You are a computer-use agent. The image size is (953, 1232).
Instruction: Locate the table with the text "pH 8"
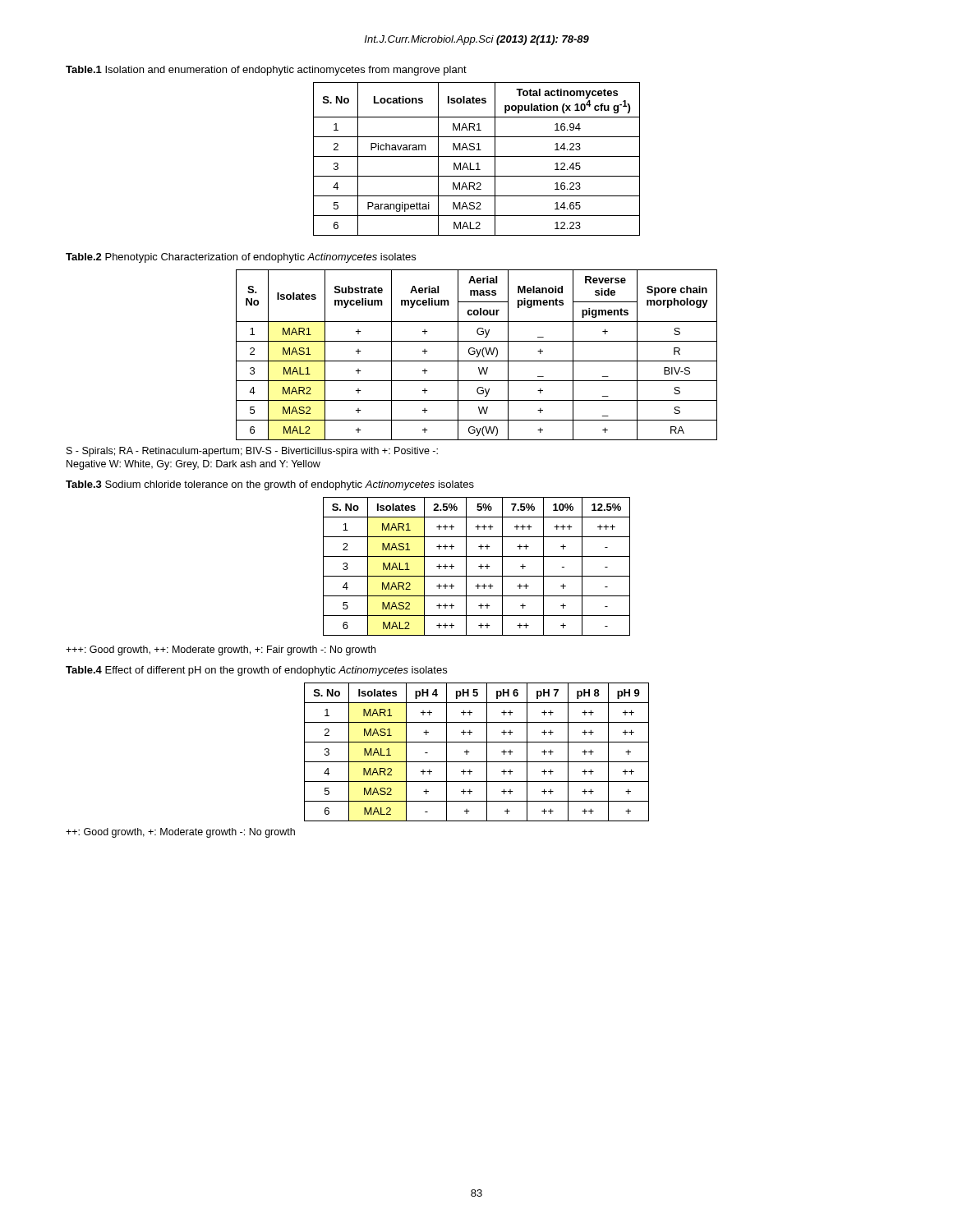click(x=476, y=752)
